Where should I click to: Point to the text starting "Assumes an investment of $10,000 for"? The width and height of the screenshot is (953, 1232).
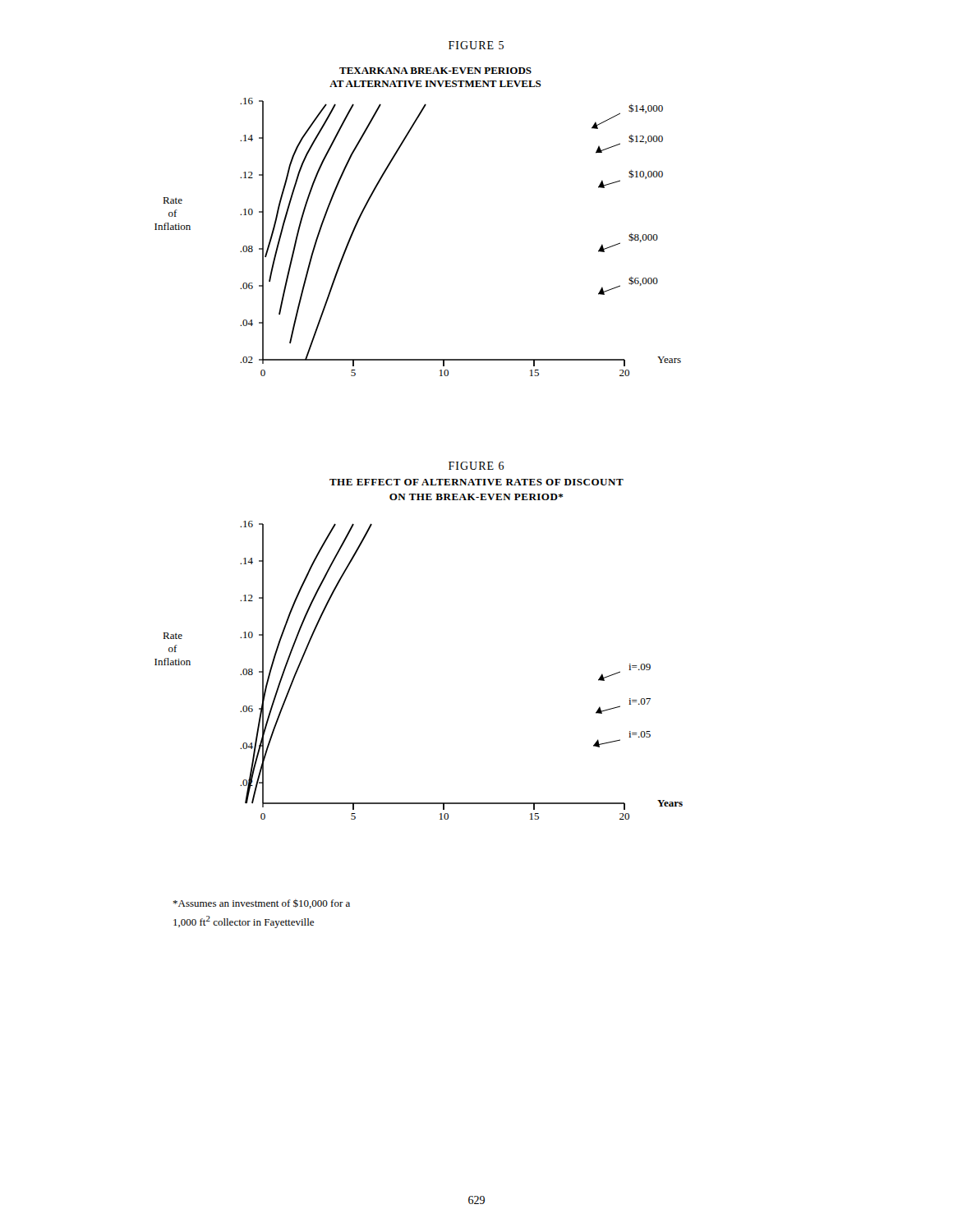click(261, 912)
